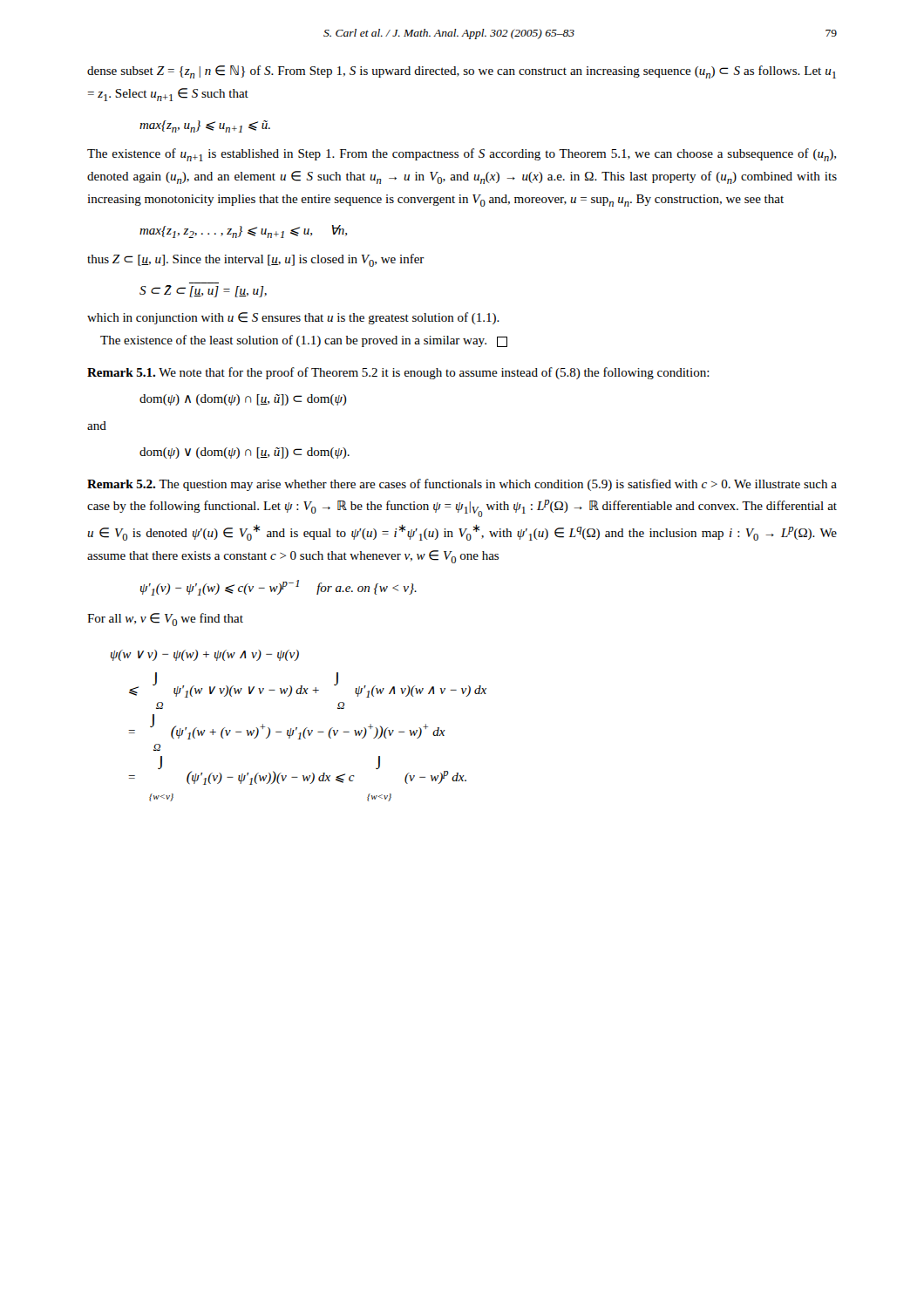Locate the region starting "max{z1, z2, . . . , zn}"
Viewport: 924px width, 1308px height.
(244, 232)
